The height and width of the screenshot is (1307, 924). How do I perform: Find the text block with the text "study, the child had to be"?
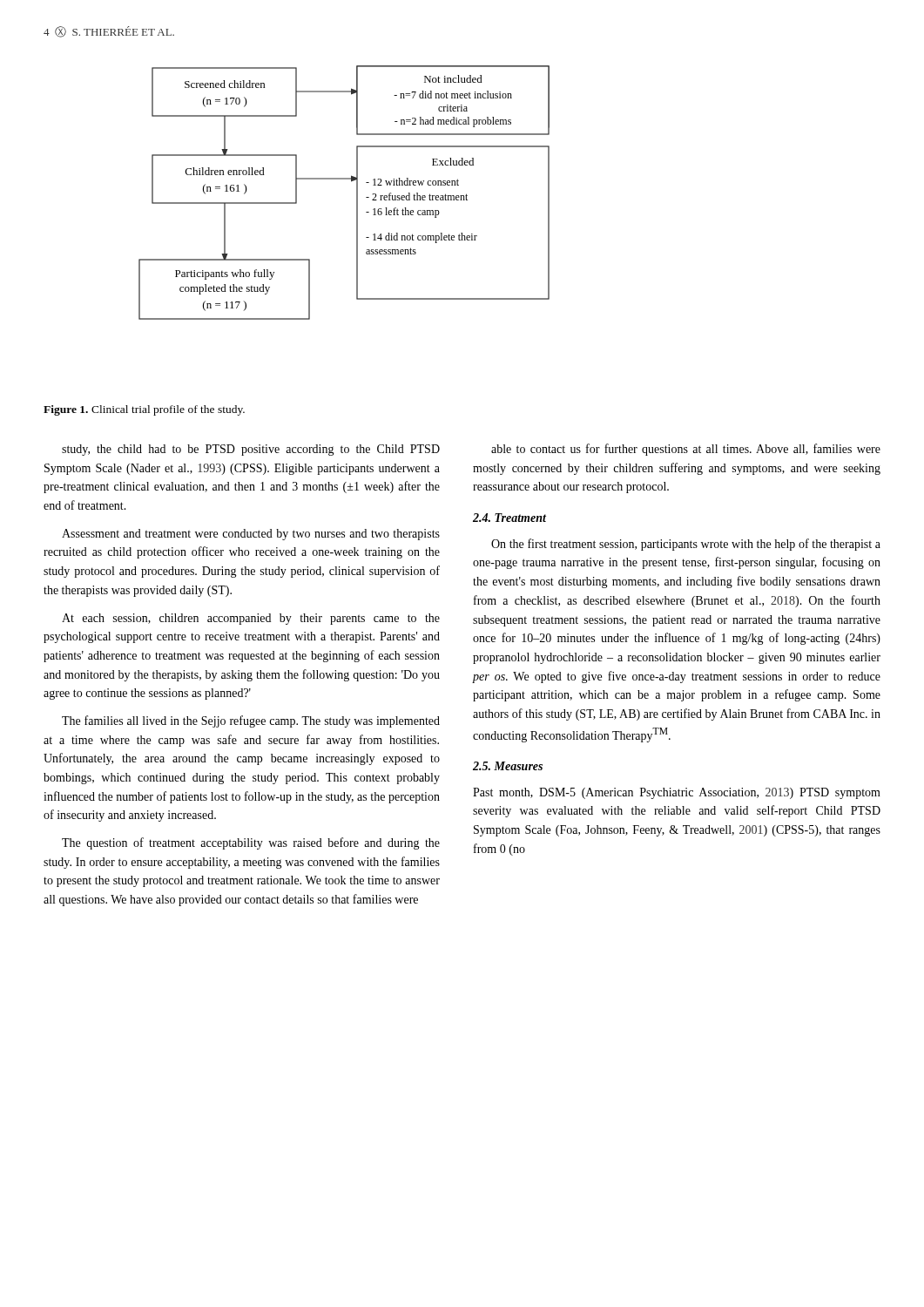pyautogui.click(x=242, y=675)
